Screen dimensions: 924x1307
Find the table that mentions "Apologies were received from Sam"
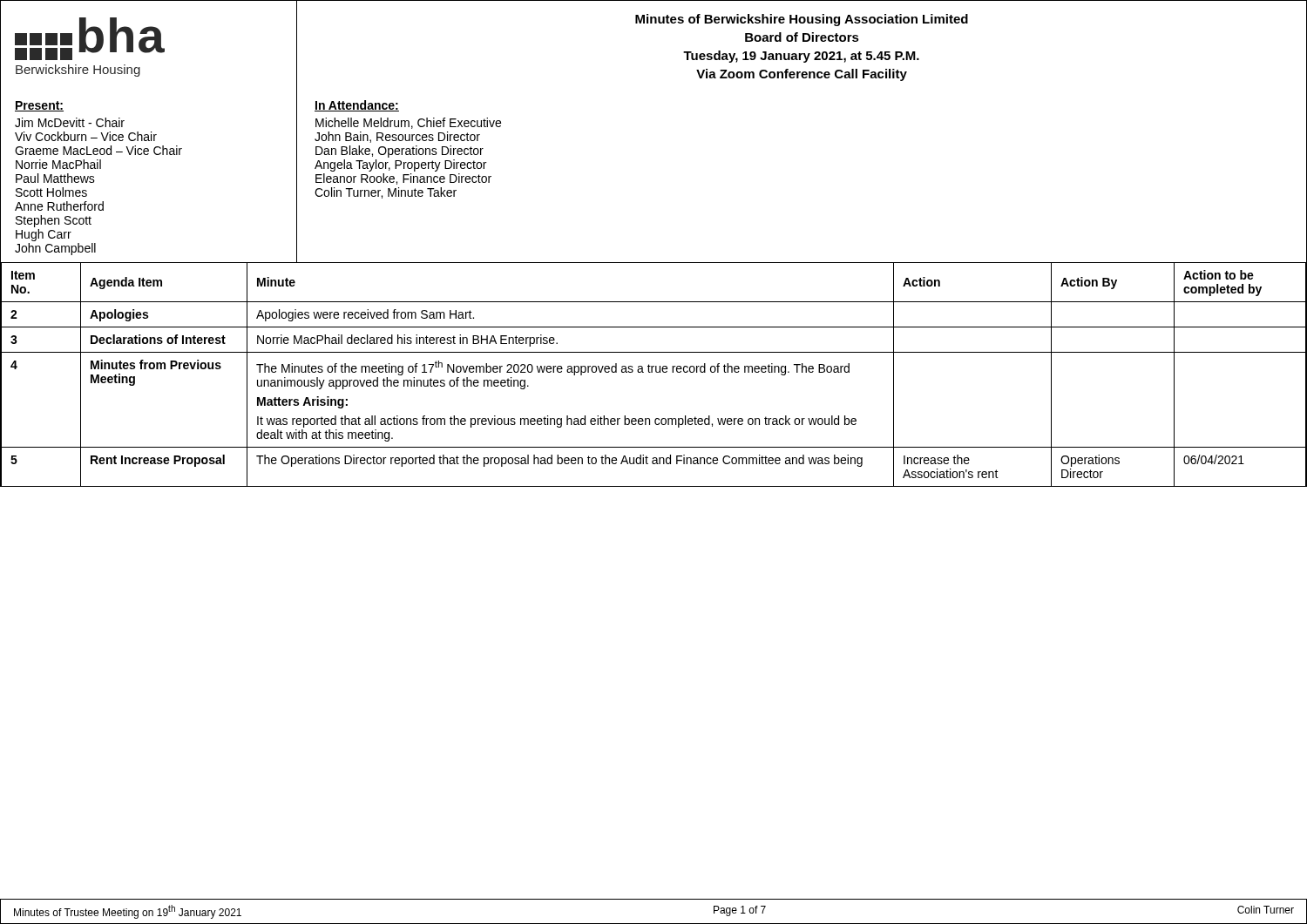pyautogui.click(x=654, y=374)
